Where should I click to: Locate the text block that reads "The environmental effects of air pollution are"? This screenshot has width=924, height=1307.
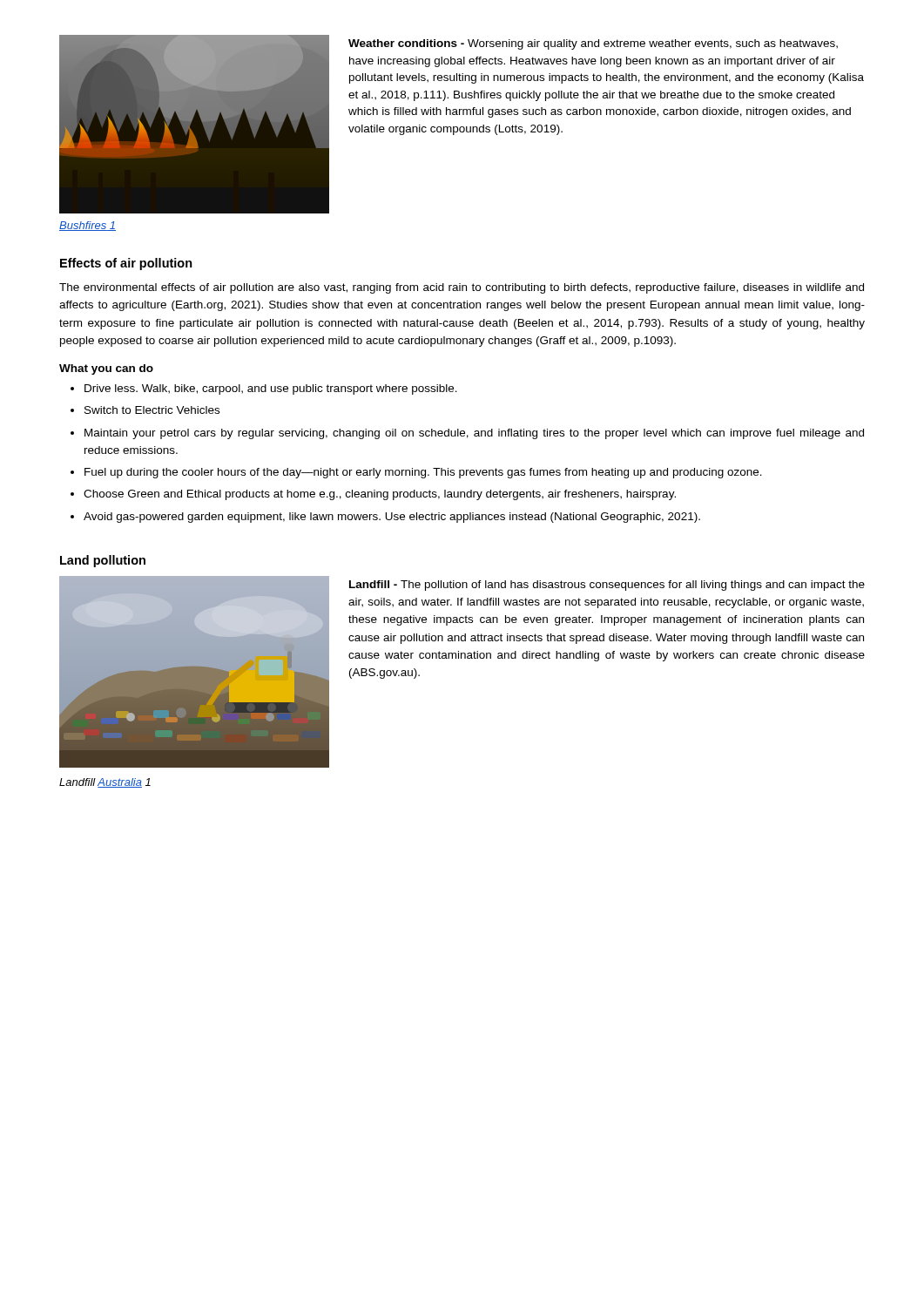pos(462,314)
